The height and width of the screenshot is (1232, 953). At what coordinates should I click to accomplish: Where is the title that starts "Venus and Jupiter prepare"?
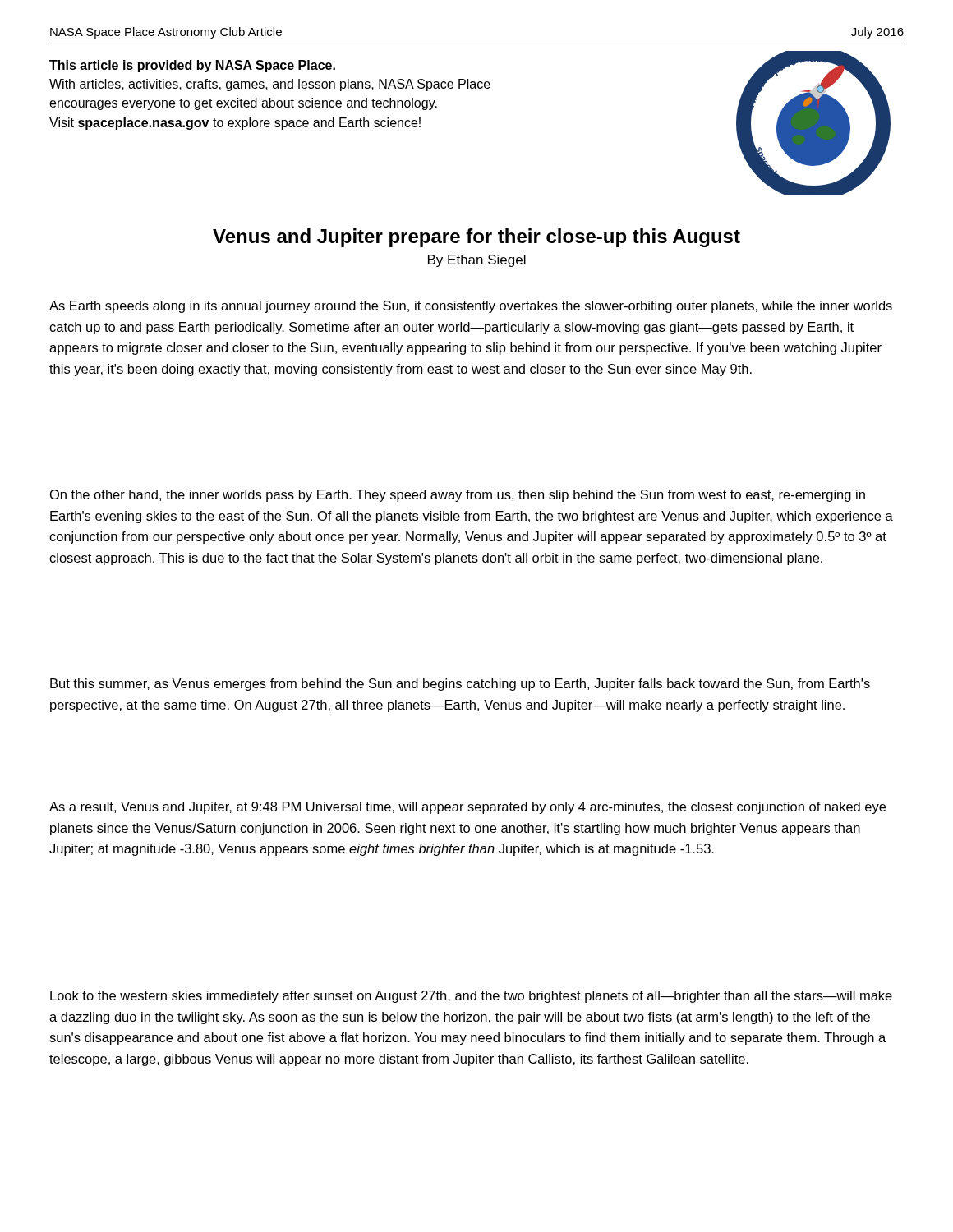click(x=476, y=246)
